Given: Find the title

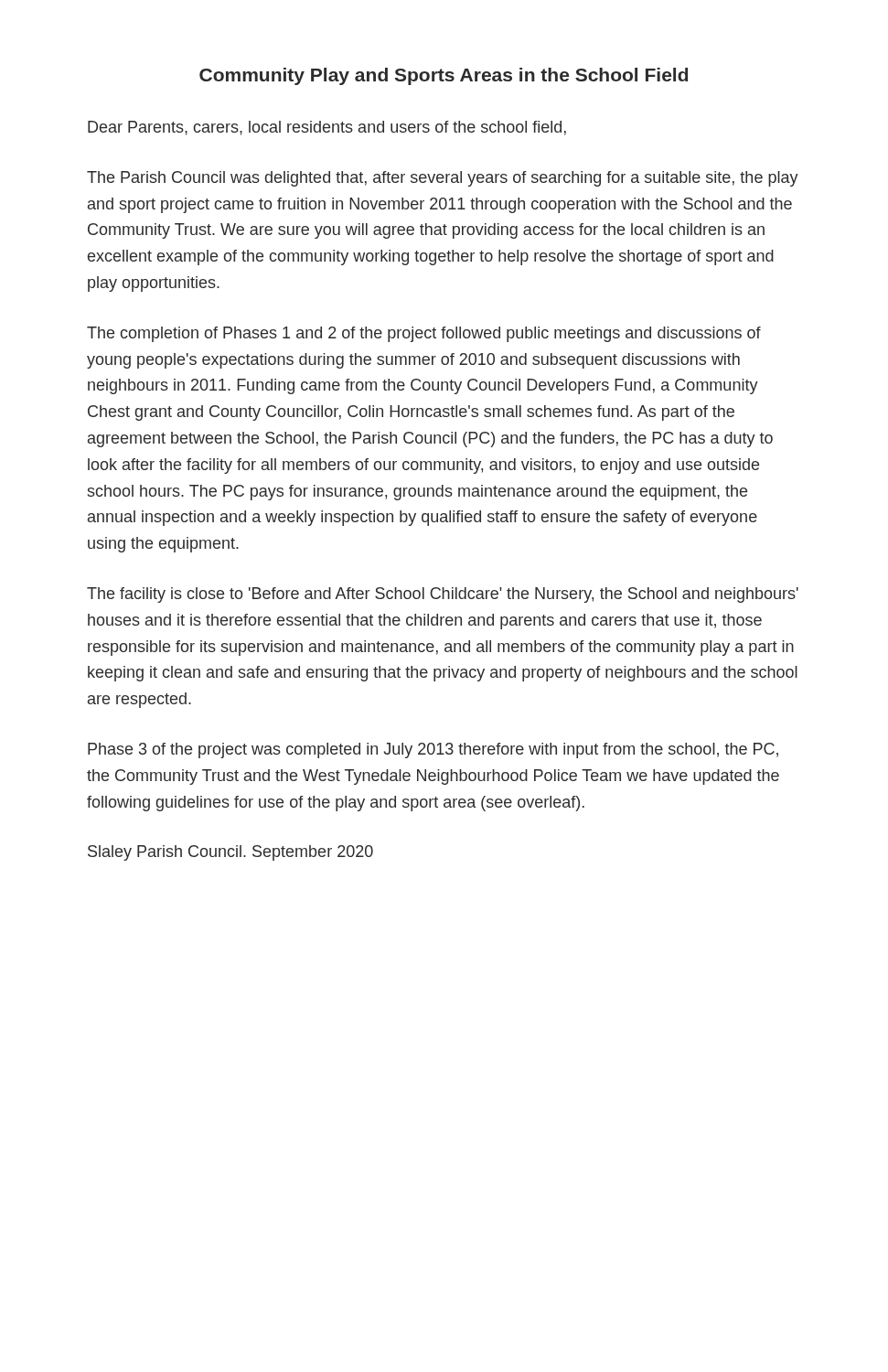Looking at the screenshot, I should (x=444, y=75).
